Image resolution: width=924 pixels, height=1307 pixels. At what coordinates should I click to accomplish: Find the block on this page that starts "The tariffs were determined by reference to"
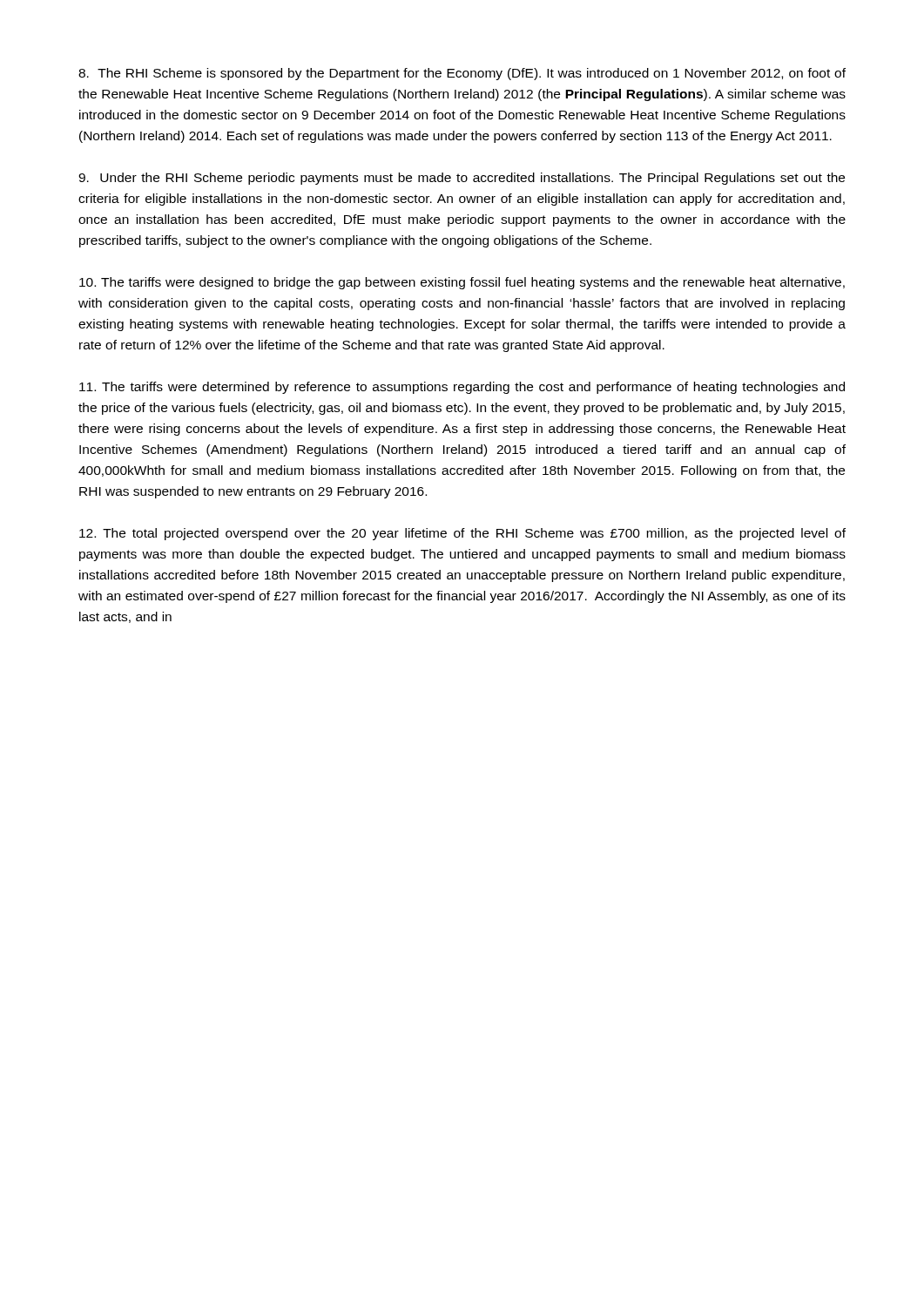click(462, 439)
